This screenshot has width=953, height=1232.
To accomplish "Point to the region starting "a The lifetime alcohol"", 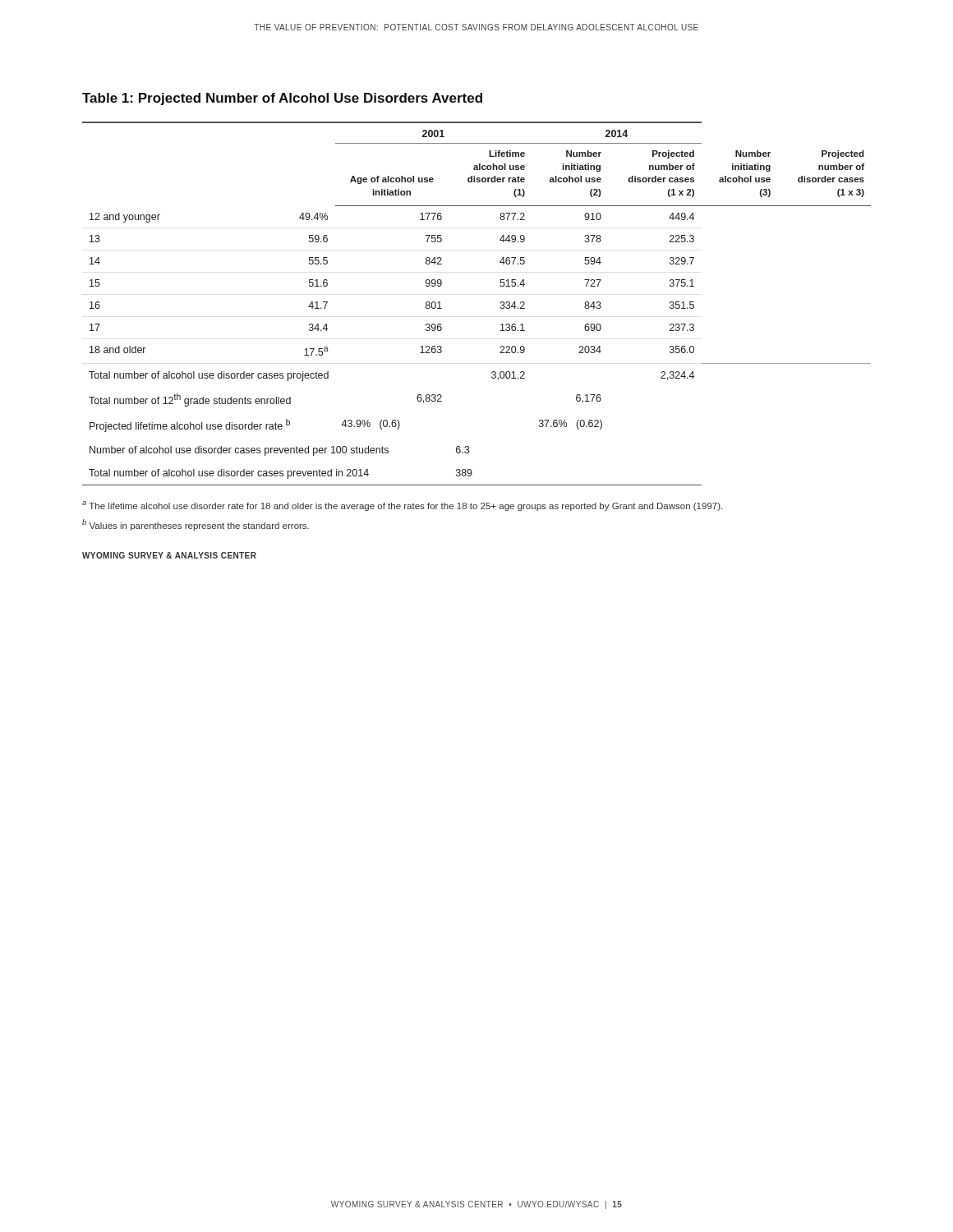I will coord(476,505).
